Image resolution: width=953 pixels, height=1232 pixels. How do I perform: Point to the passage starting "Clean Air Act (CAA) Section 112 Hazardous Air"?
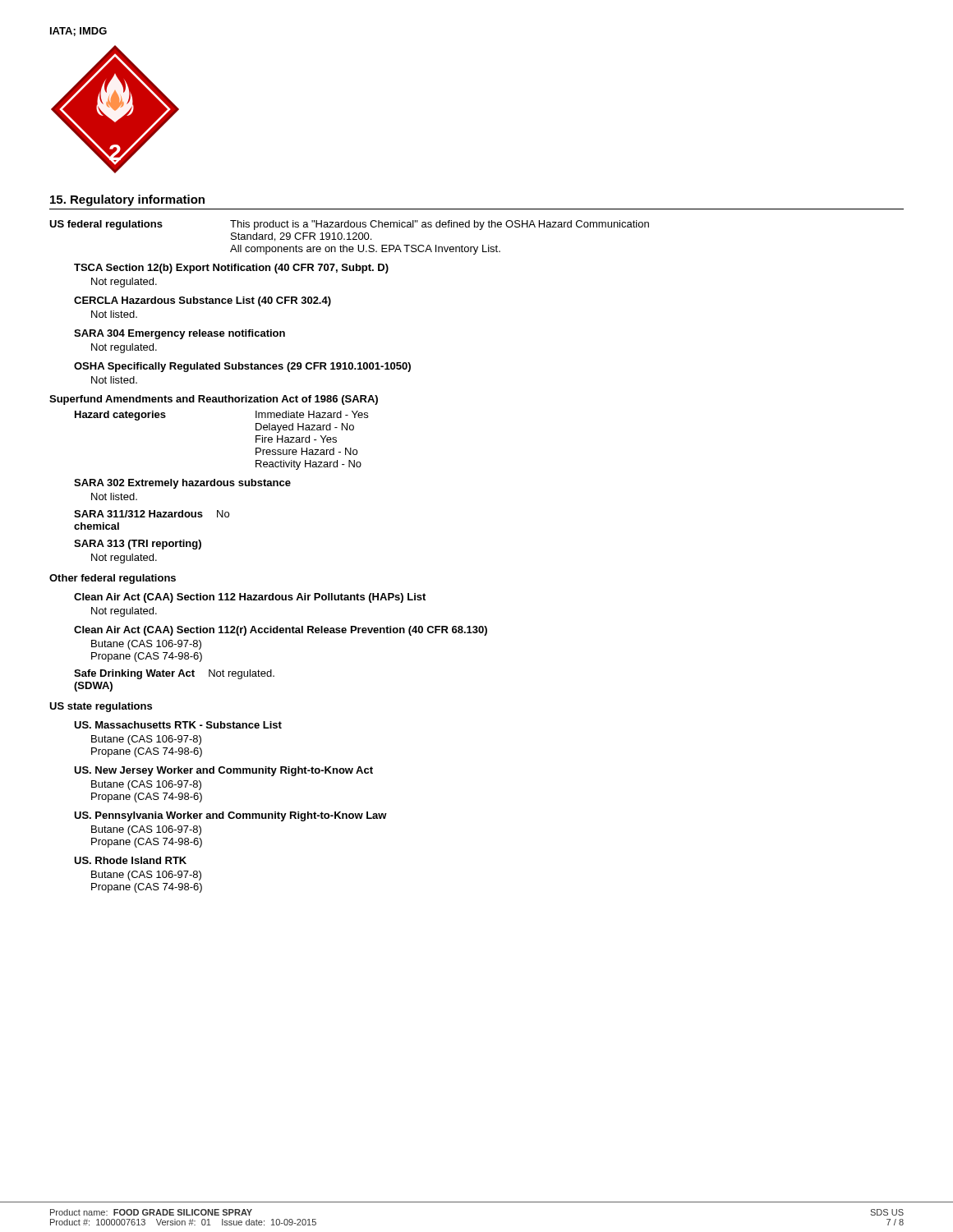click(x=250, y=598)
